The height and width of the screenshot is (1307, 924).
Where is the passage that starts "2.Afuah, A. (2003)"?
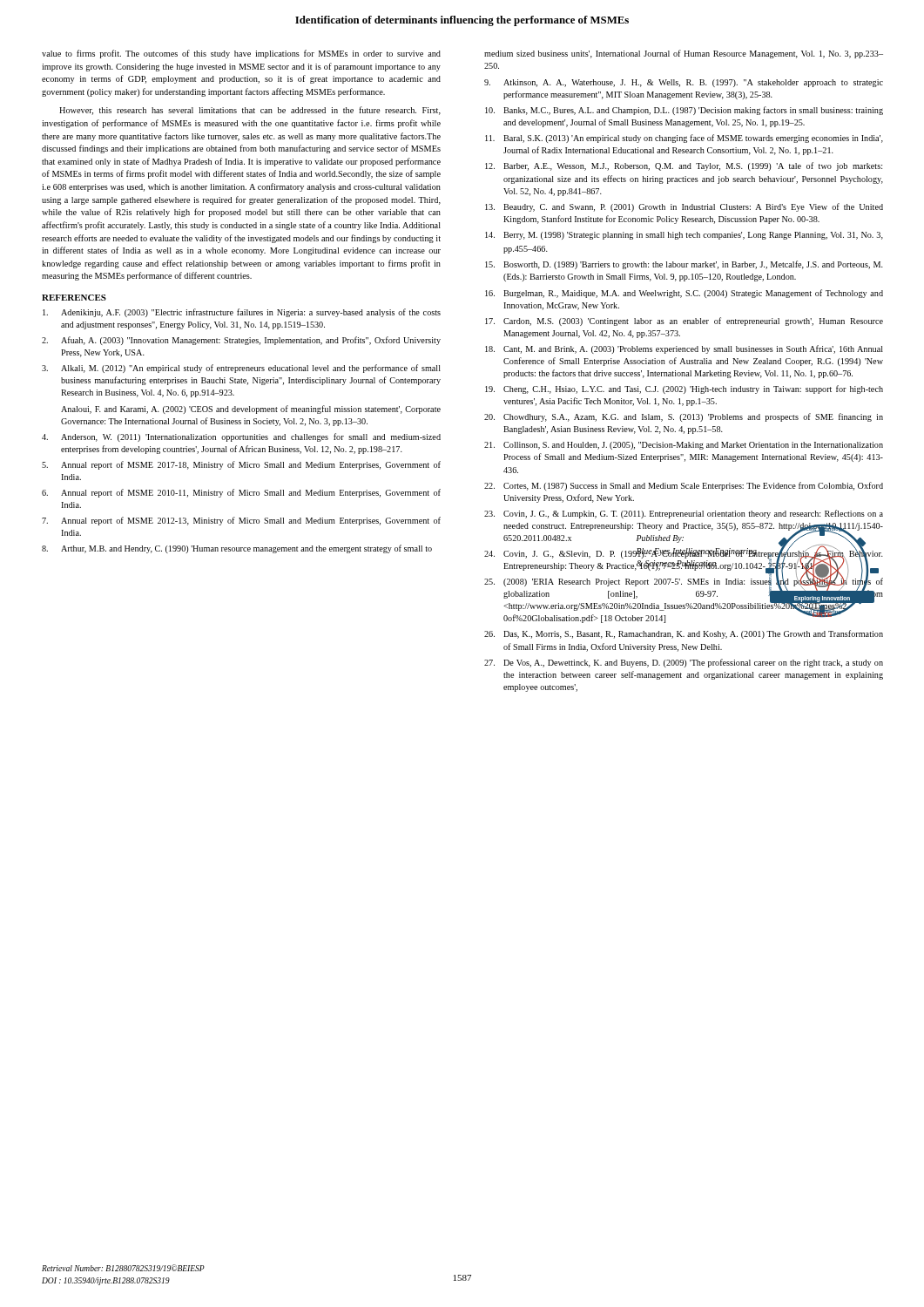tap(241, 347)
